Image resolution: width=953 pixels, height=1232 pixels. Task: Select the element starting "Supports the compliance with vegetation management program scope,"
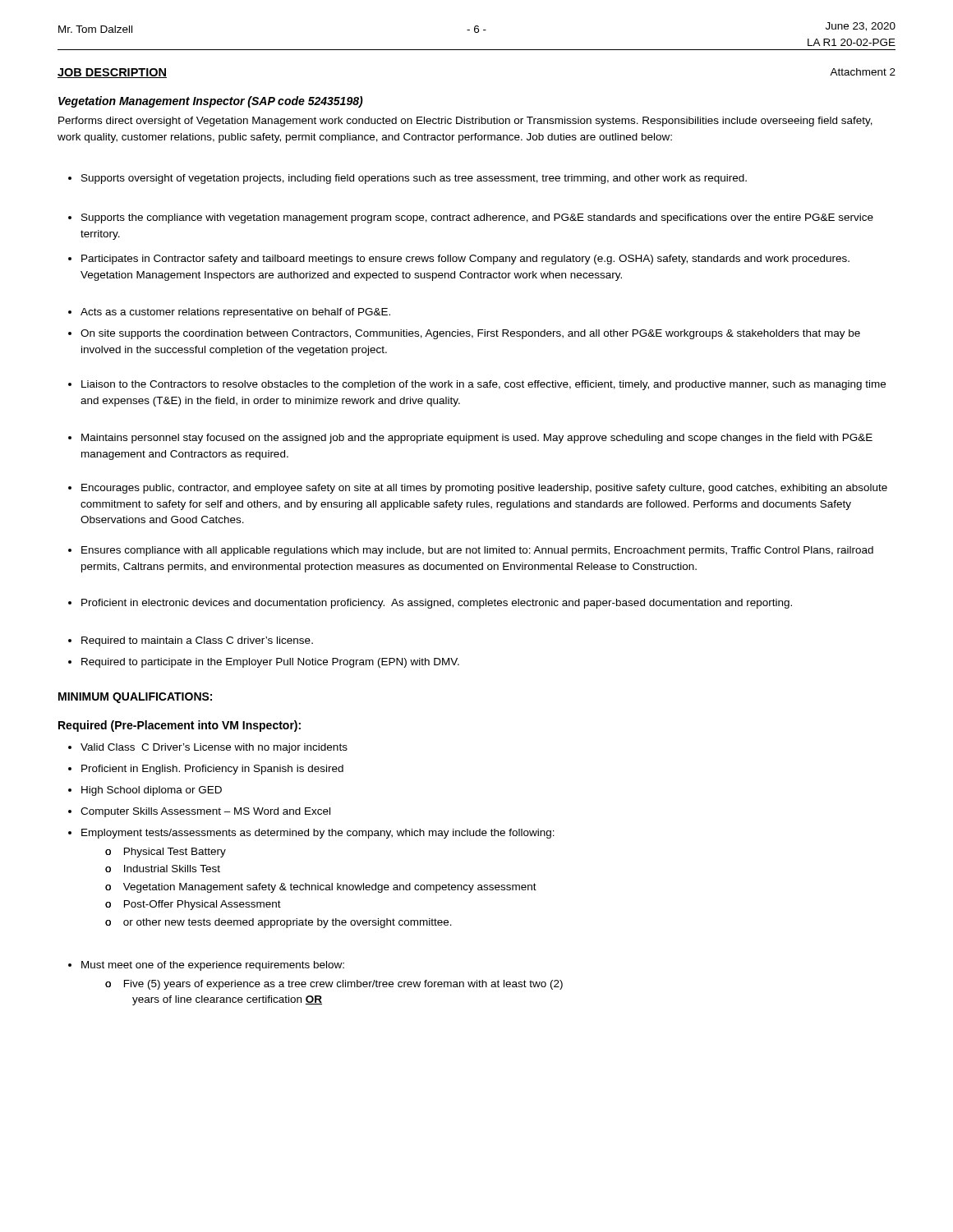476,226
